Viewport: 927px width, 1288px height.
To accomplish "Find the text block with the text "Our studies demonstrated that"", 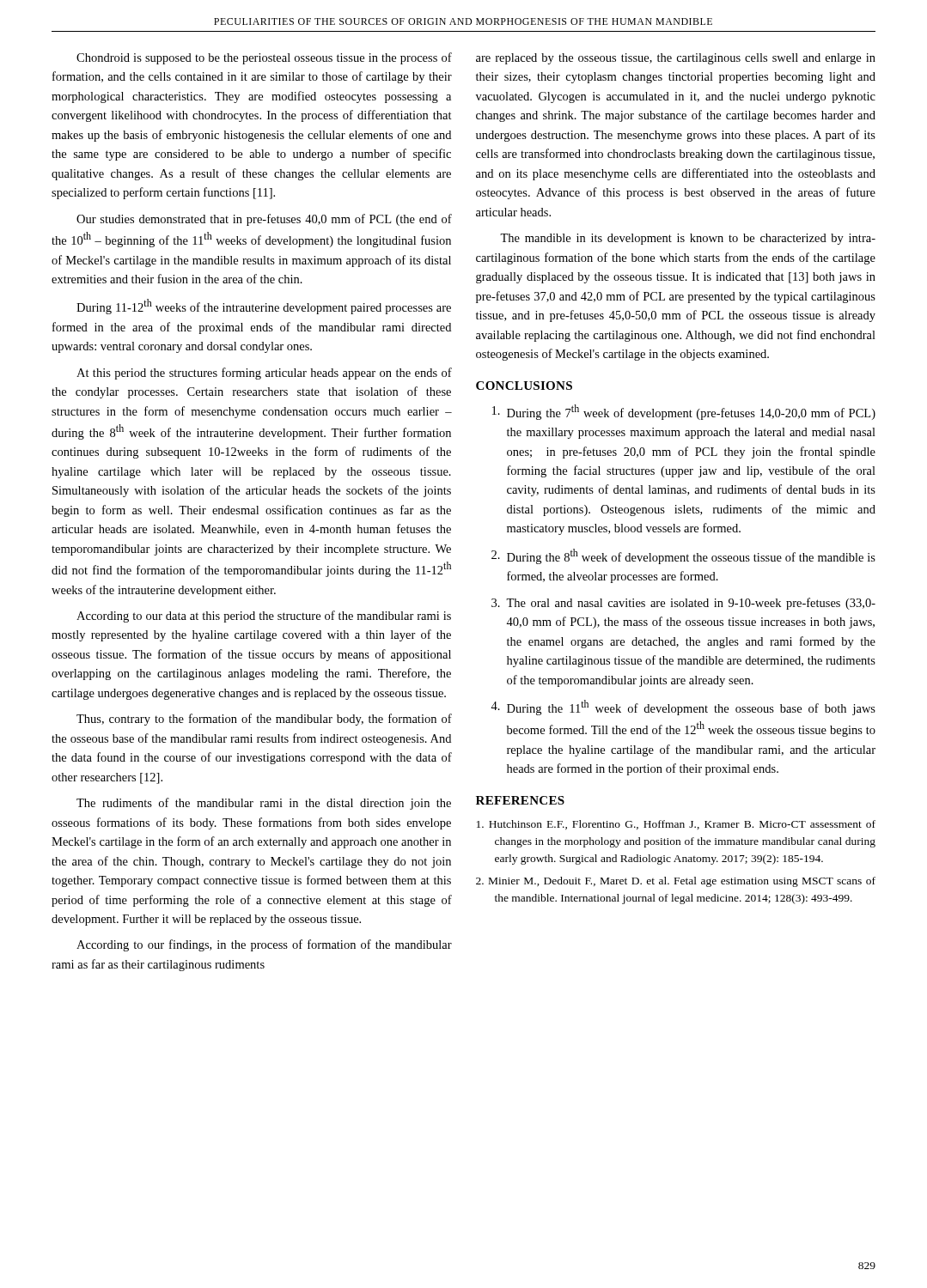I will (x=251, y=249).
